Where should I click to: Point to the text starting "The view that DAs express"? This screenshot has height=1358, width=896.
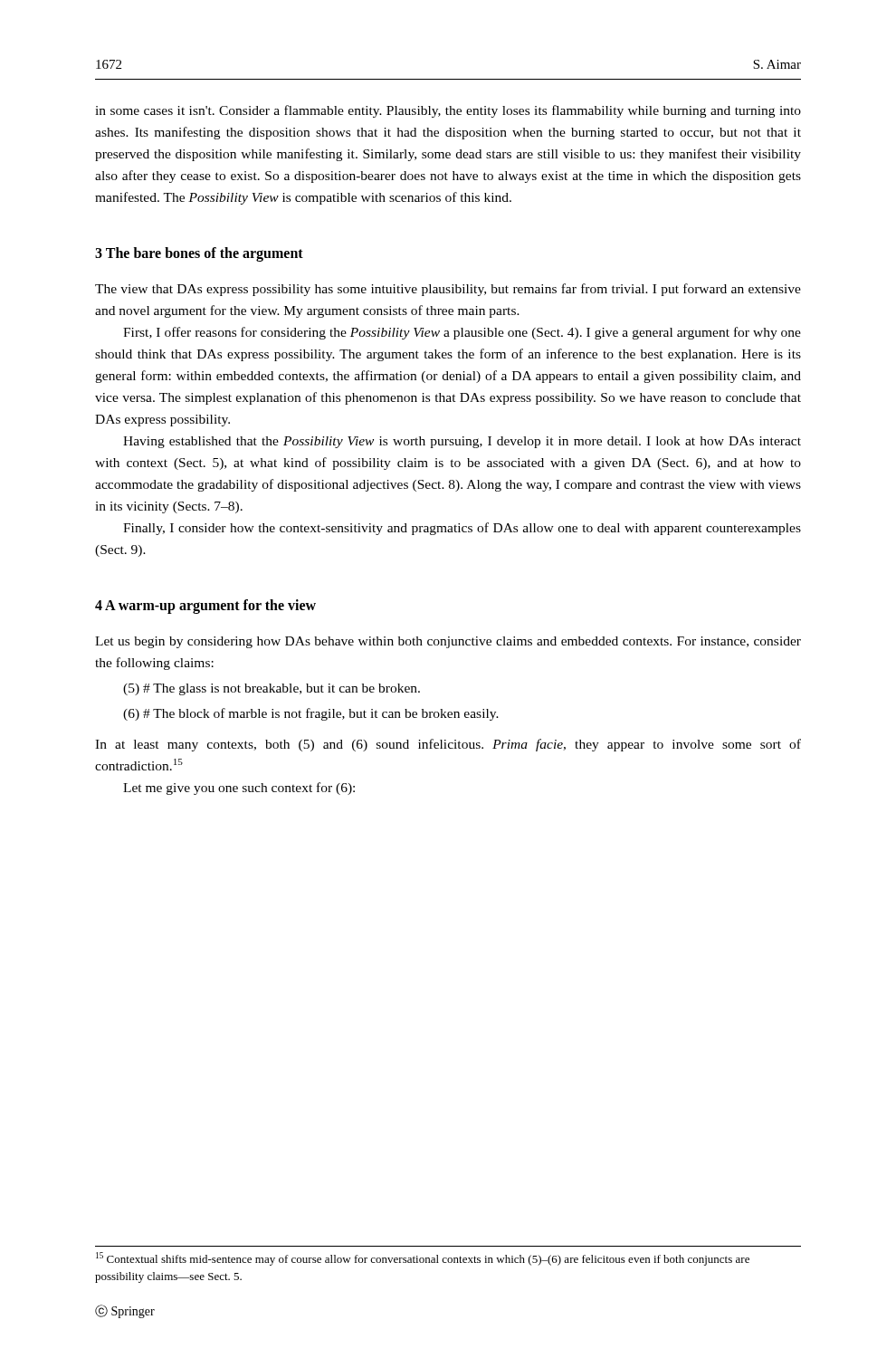[x=448, y=290]
